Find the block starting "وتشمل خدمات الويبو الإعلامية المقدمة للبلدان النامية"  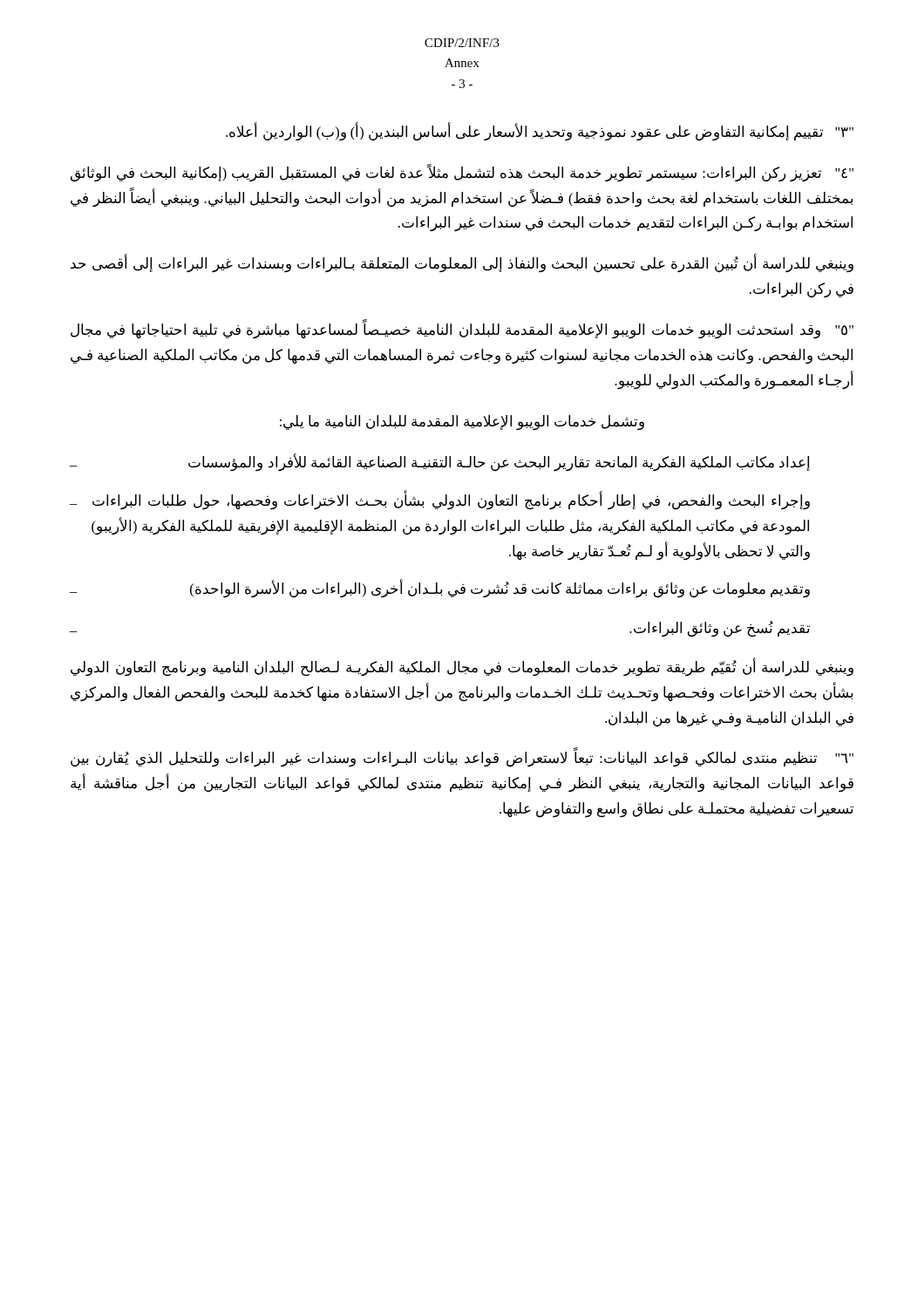click(462, 421)
